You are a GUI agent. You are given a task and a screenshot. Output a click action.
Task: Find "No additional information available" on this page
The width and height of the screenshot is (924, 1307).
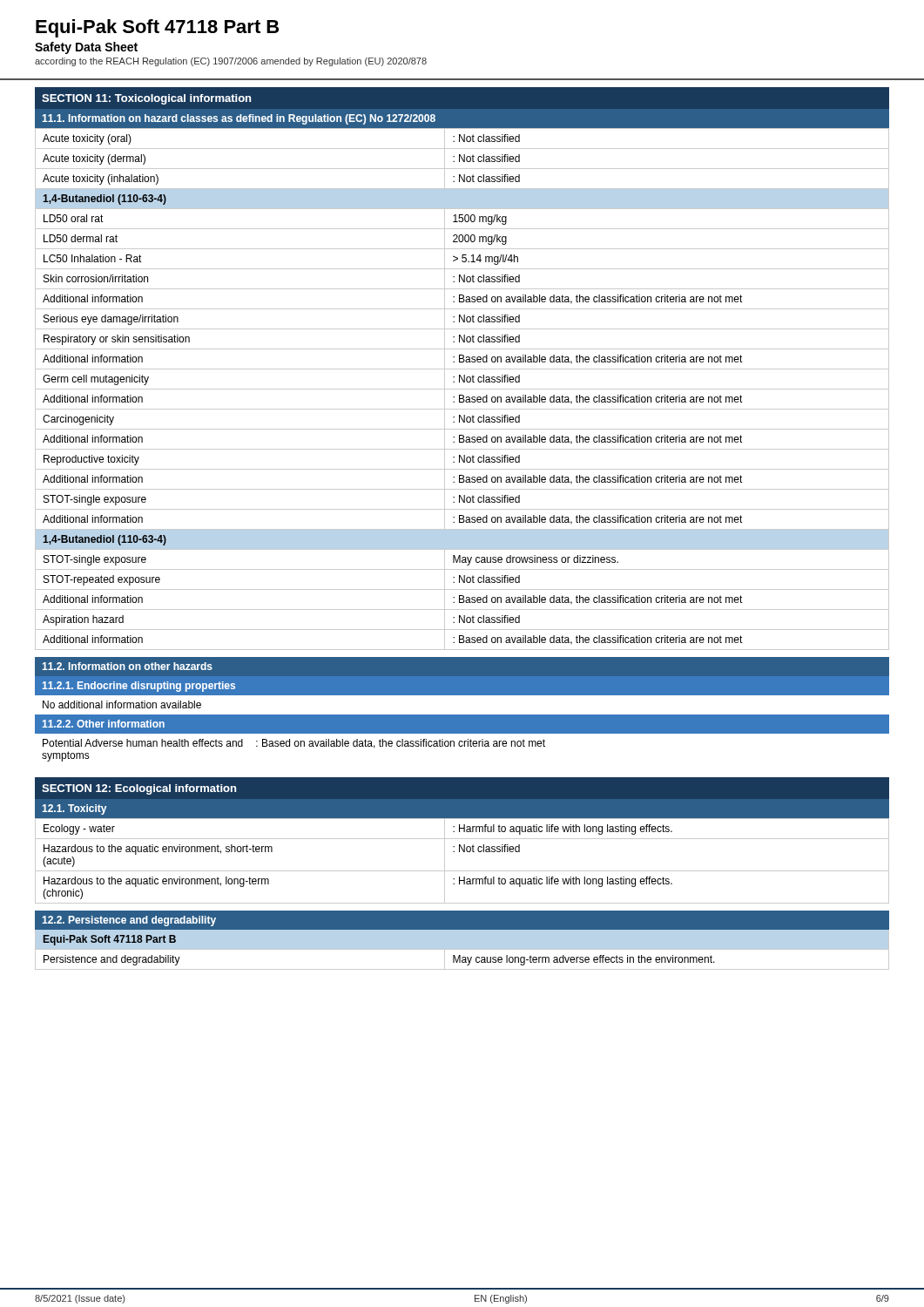click(122, 705)
